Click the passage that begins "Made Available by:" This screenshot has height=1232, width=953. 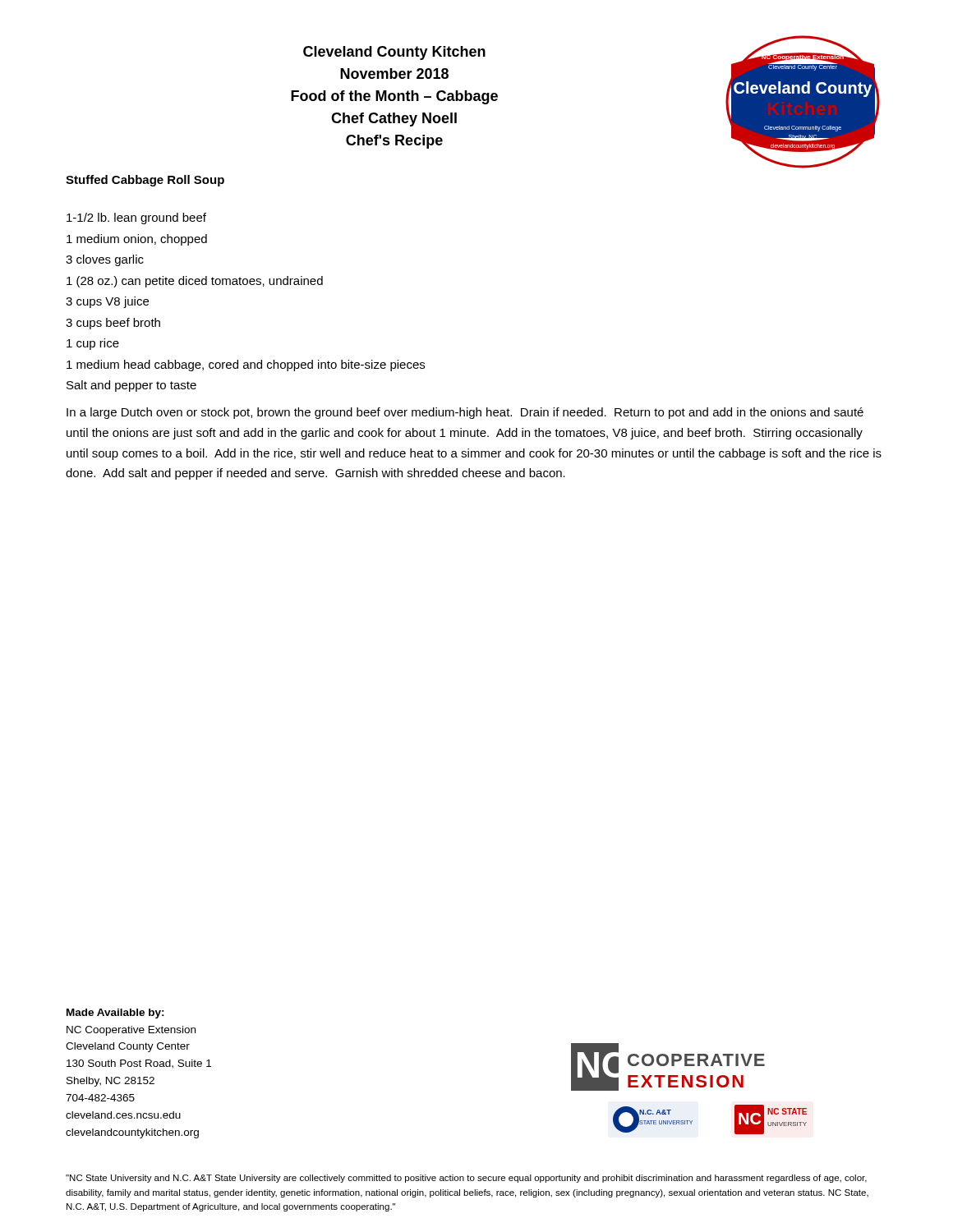(x=139, y=1072)
